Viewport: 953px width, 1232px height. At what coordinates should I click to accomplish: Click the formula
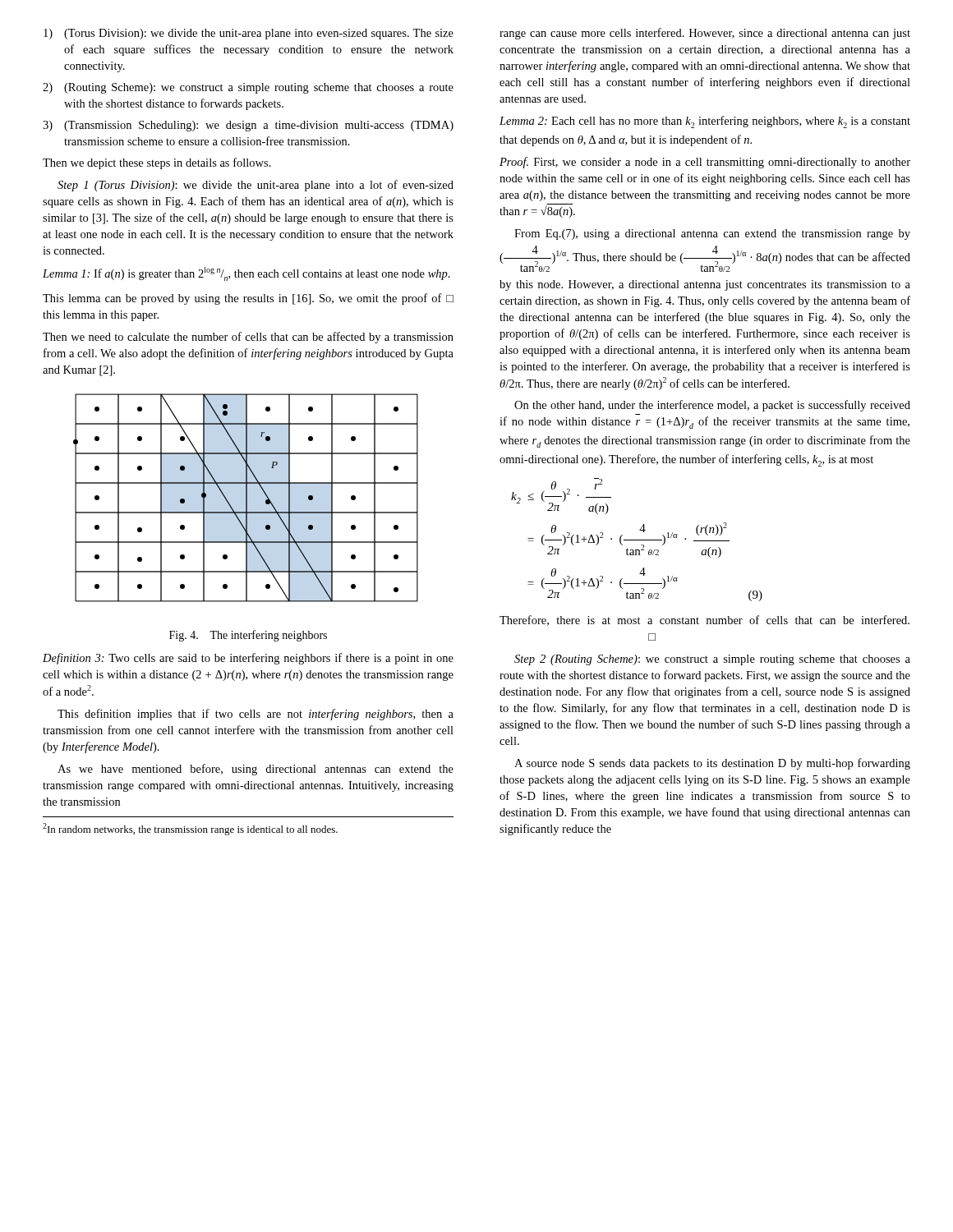tap(637, 540)
